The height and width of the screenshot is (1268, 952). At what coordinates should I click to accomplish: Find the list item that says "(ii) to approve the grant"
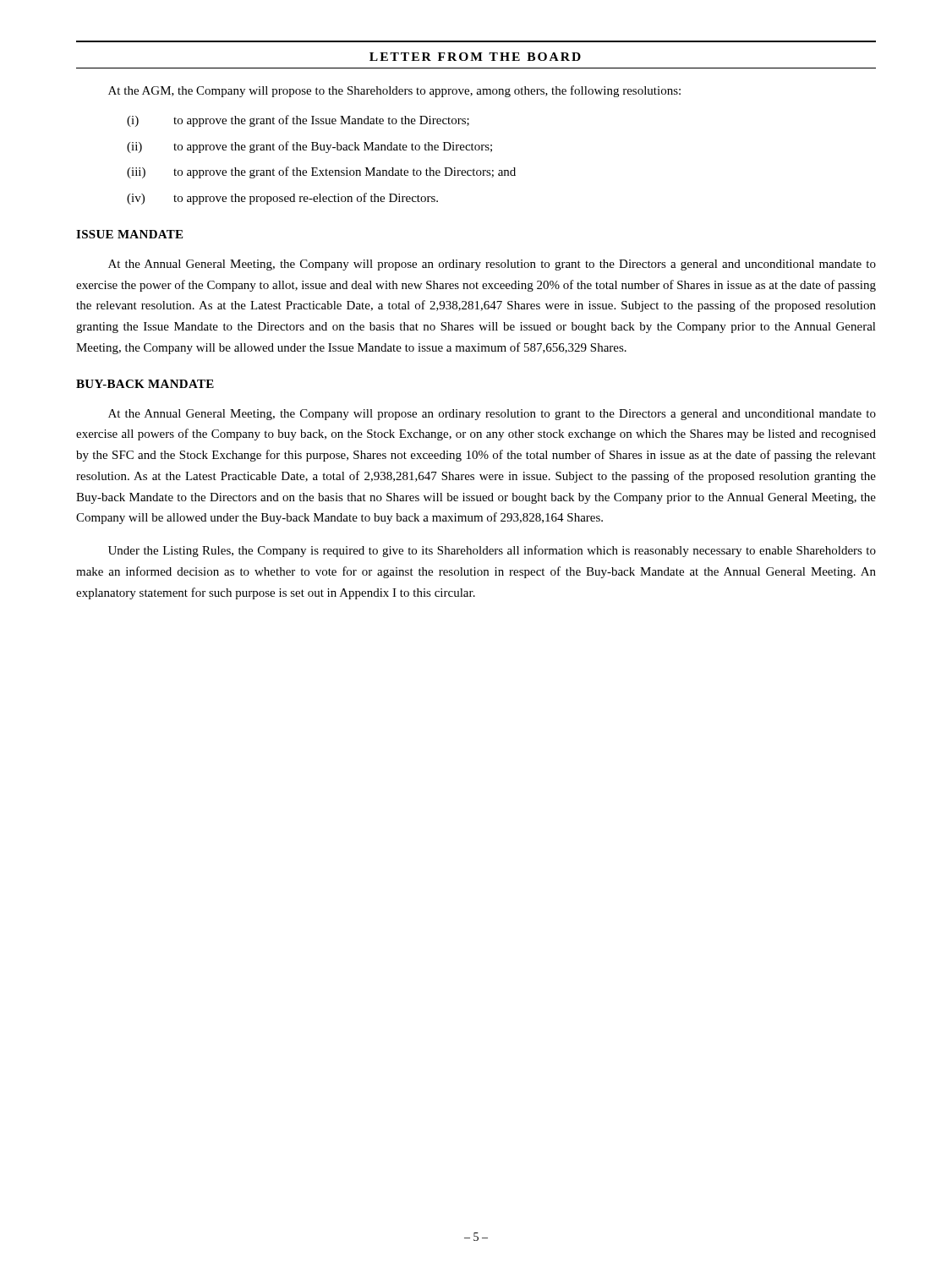pyautogui.click(x=501, y=146)
